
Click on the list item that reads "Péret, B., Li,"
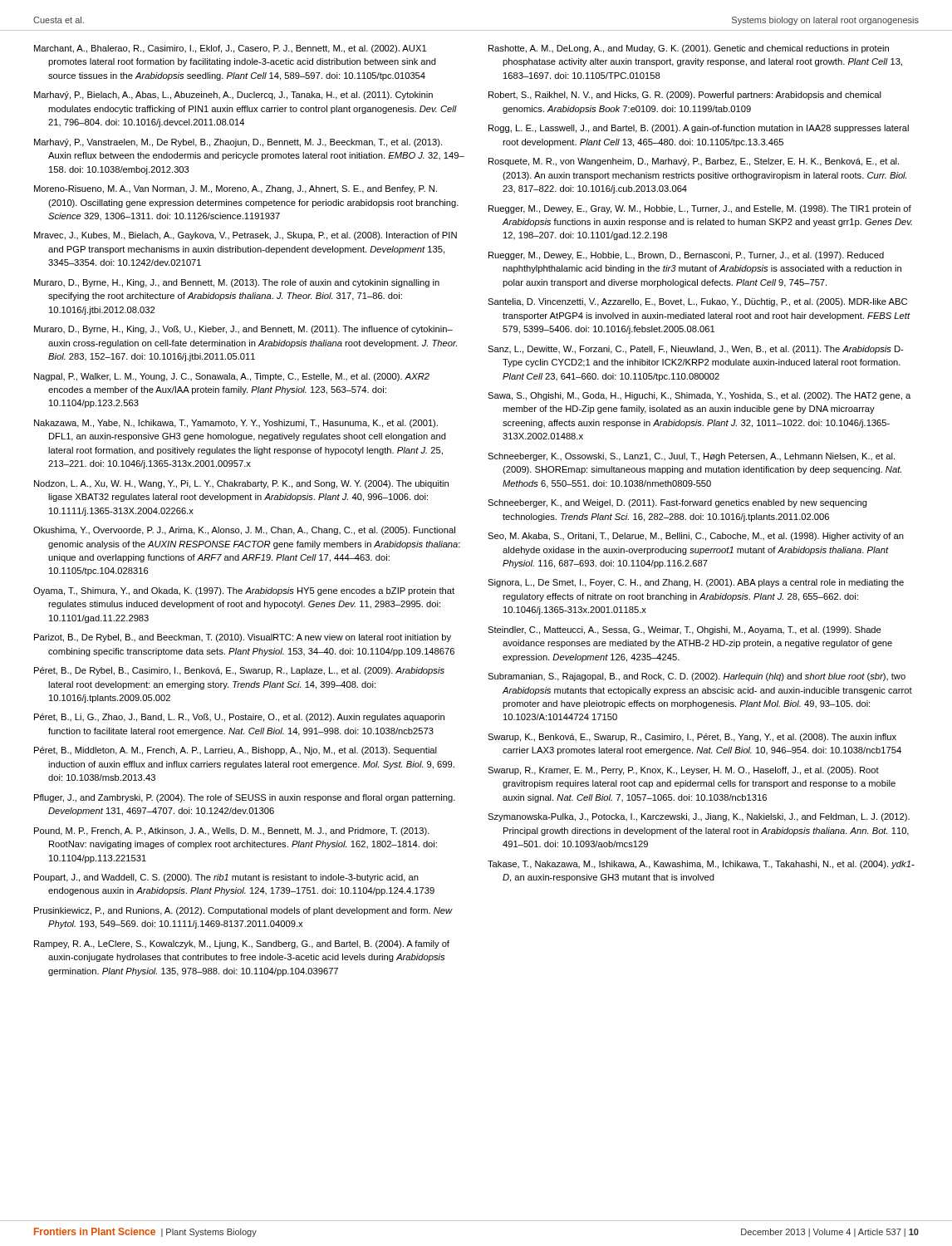point(239,724)
